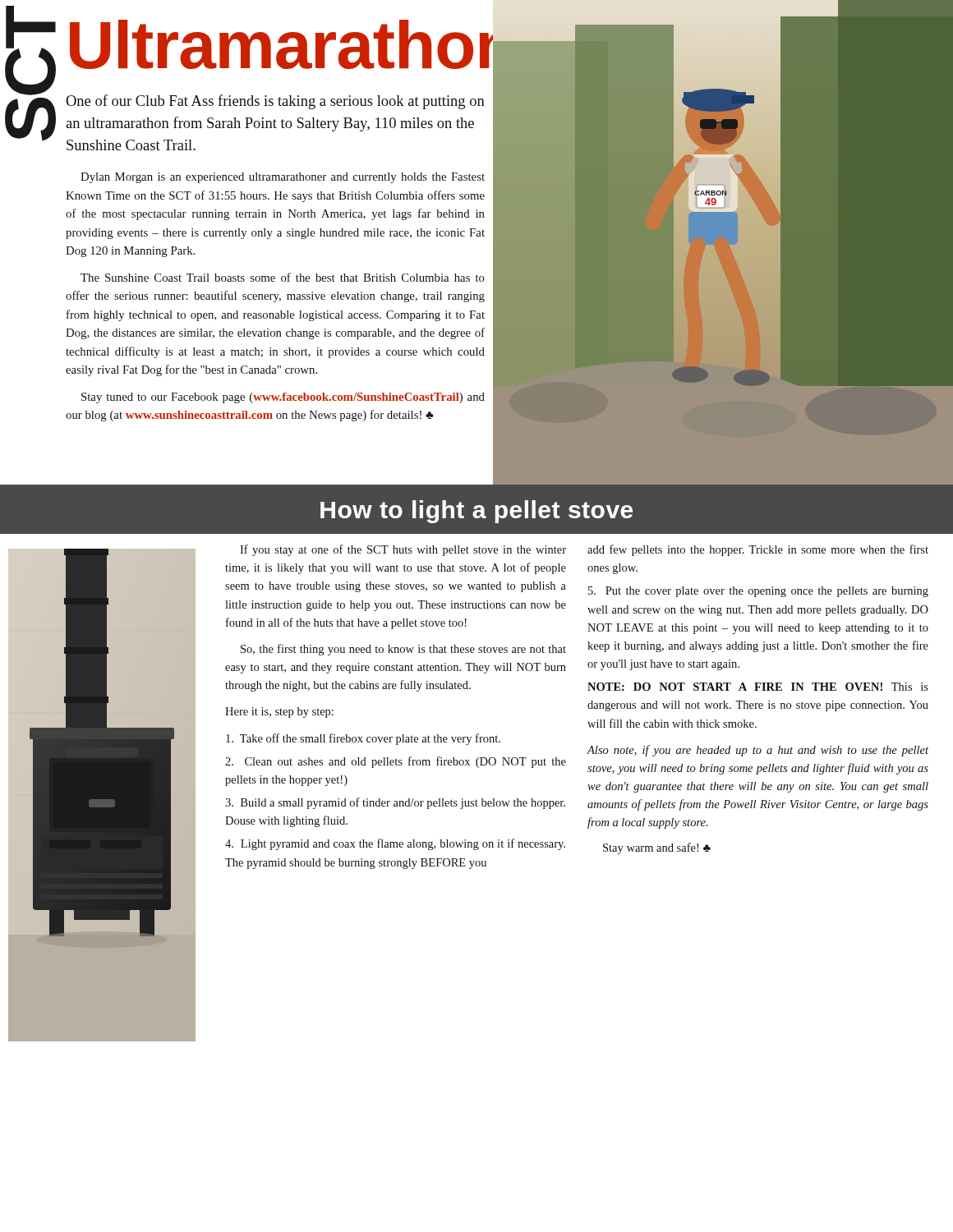
Task: Point to the block beginning "2. Clean out ashes"
Action: click(396, 770)
